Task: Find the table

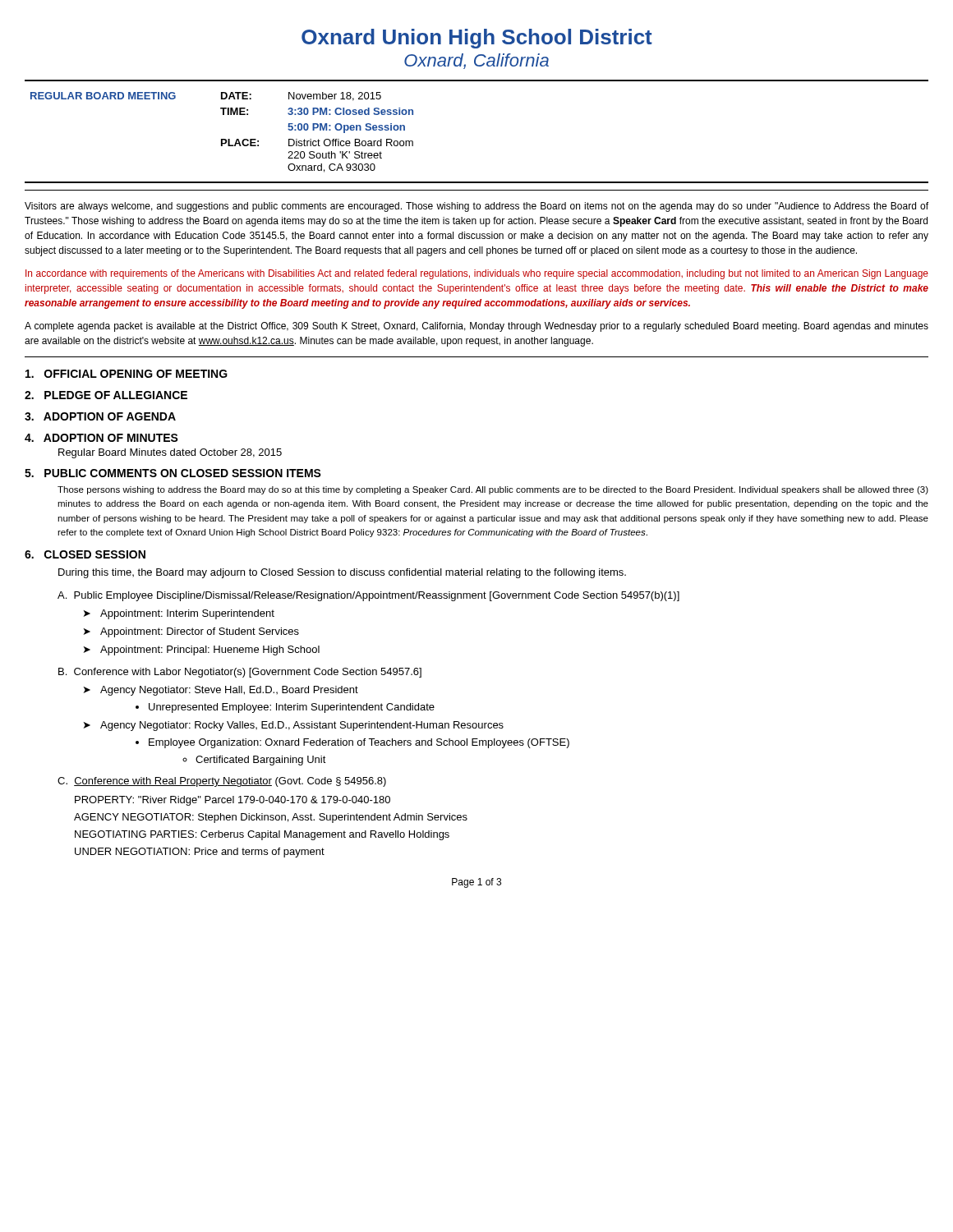Action: click(x=476, y=131)
